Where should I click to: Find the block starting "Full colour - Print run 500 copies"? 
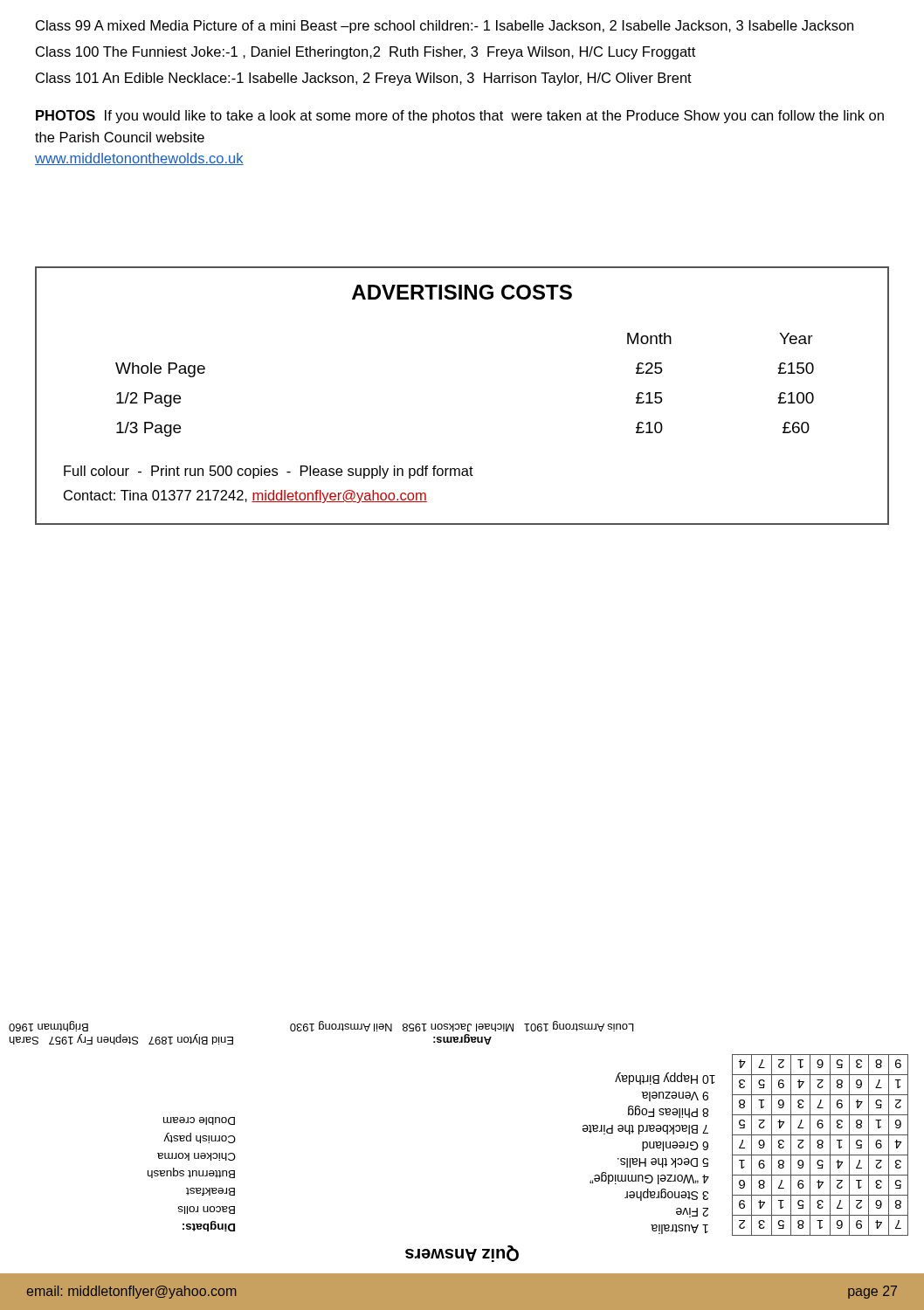pos(268,471)
